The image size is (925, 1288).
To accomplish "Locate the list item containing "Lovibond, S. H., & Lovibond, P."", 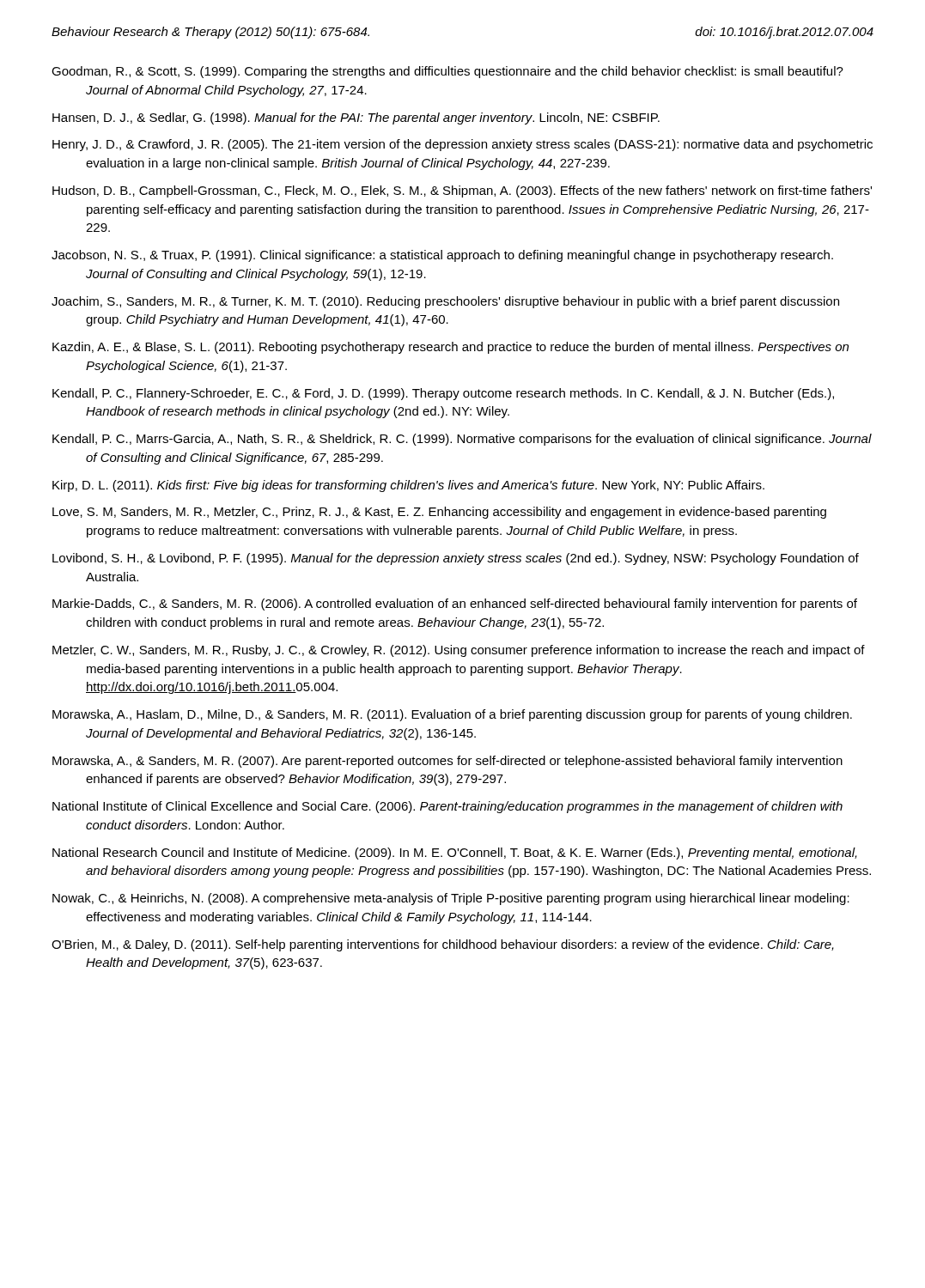I will point(455,567).
